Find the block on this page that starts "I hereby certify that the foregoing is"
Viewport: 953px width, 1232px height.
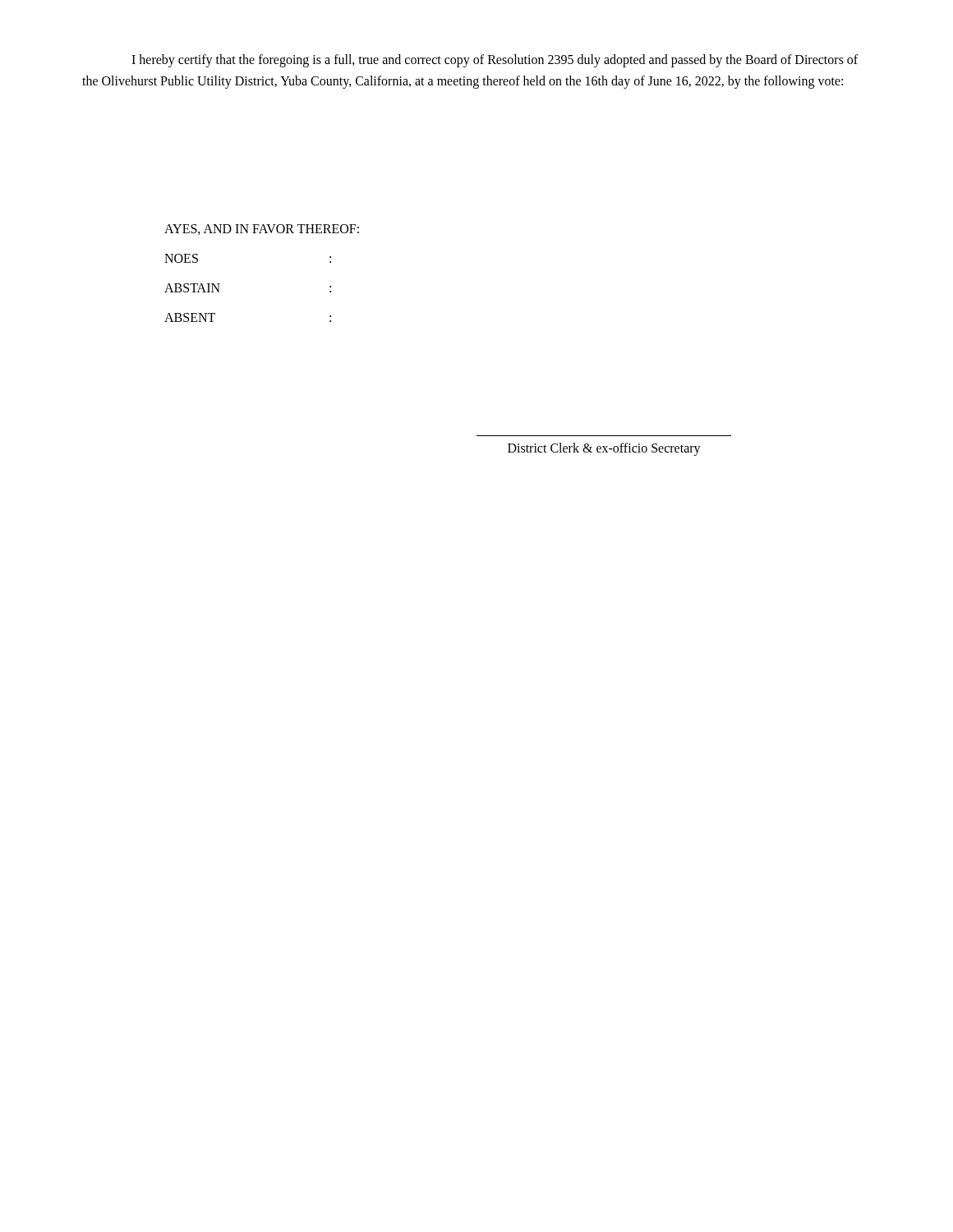coord(476,70)
